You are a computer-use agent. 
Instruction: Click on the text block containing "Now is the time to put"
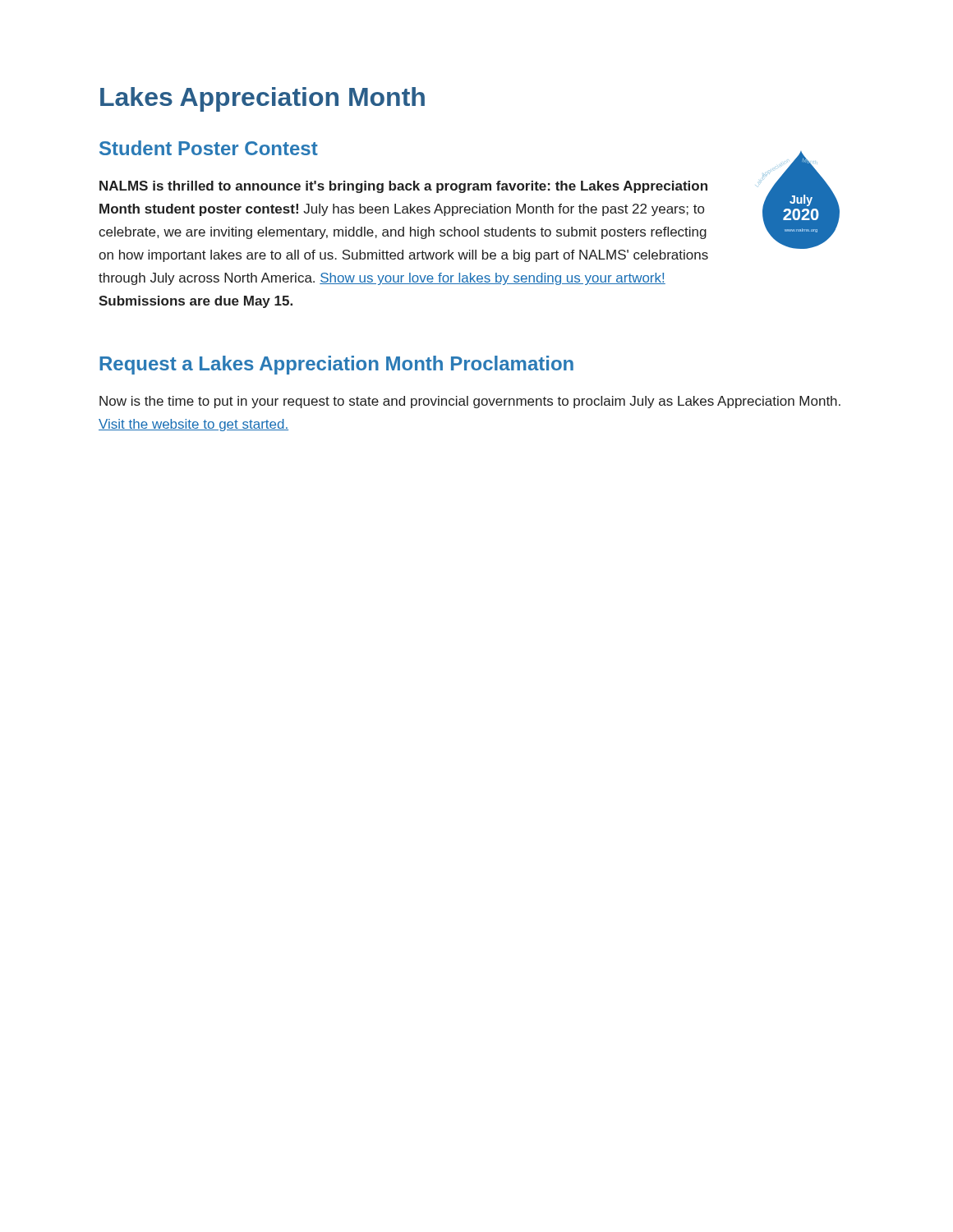476,413
